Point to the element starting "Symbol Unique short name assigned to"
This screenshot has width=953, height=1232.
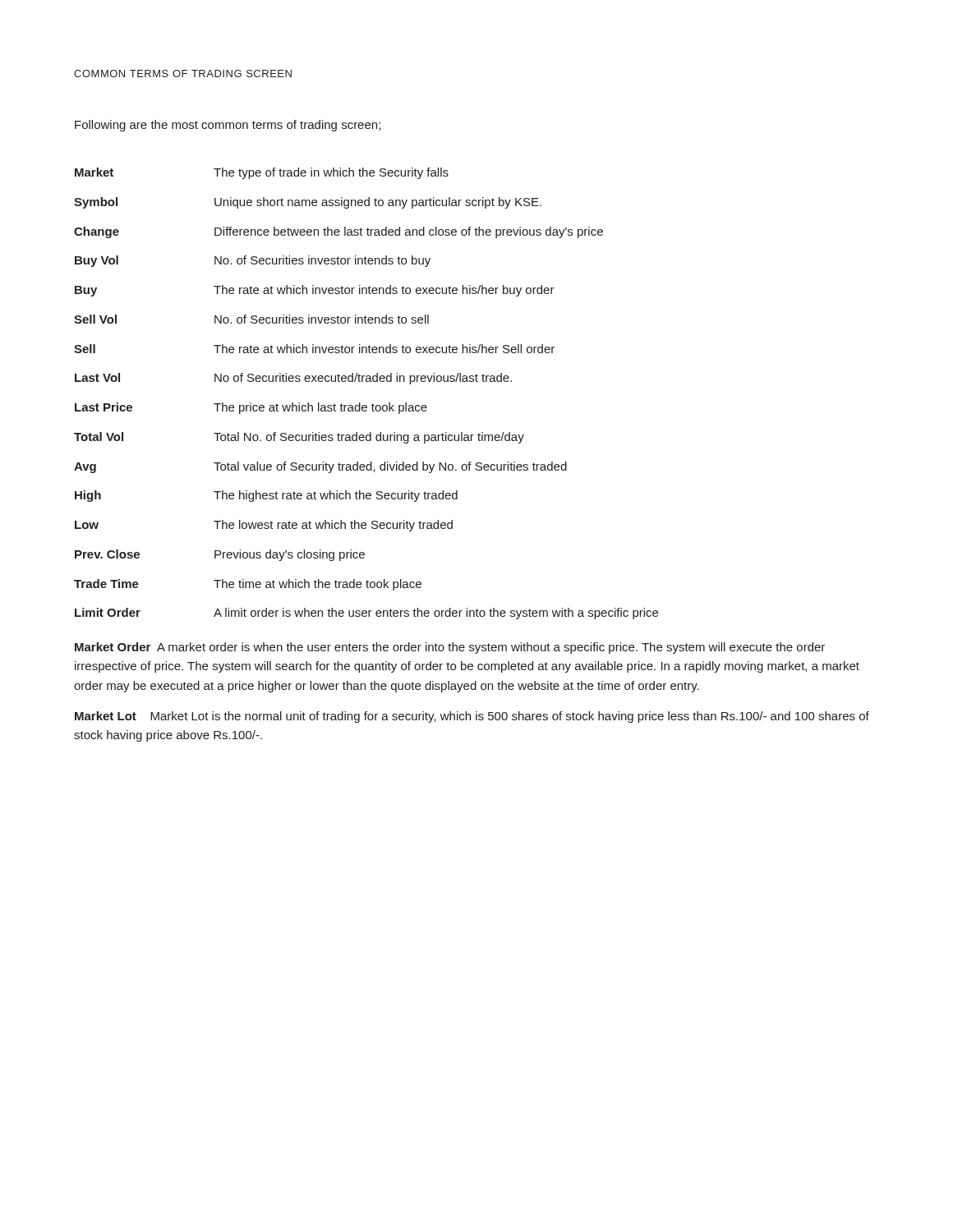pyautogui.click(x=476, y=202)
